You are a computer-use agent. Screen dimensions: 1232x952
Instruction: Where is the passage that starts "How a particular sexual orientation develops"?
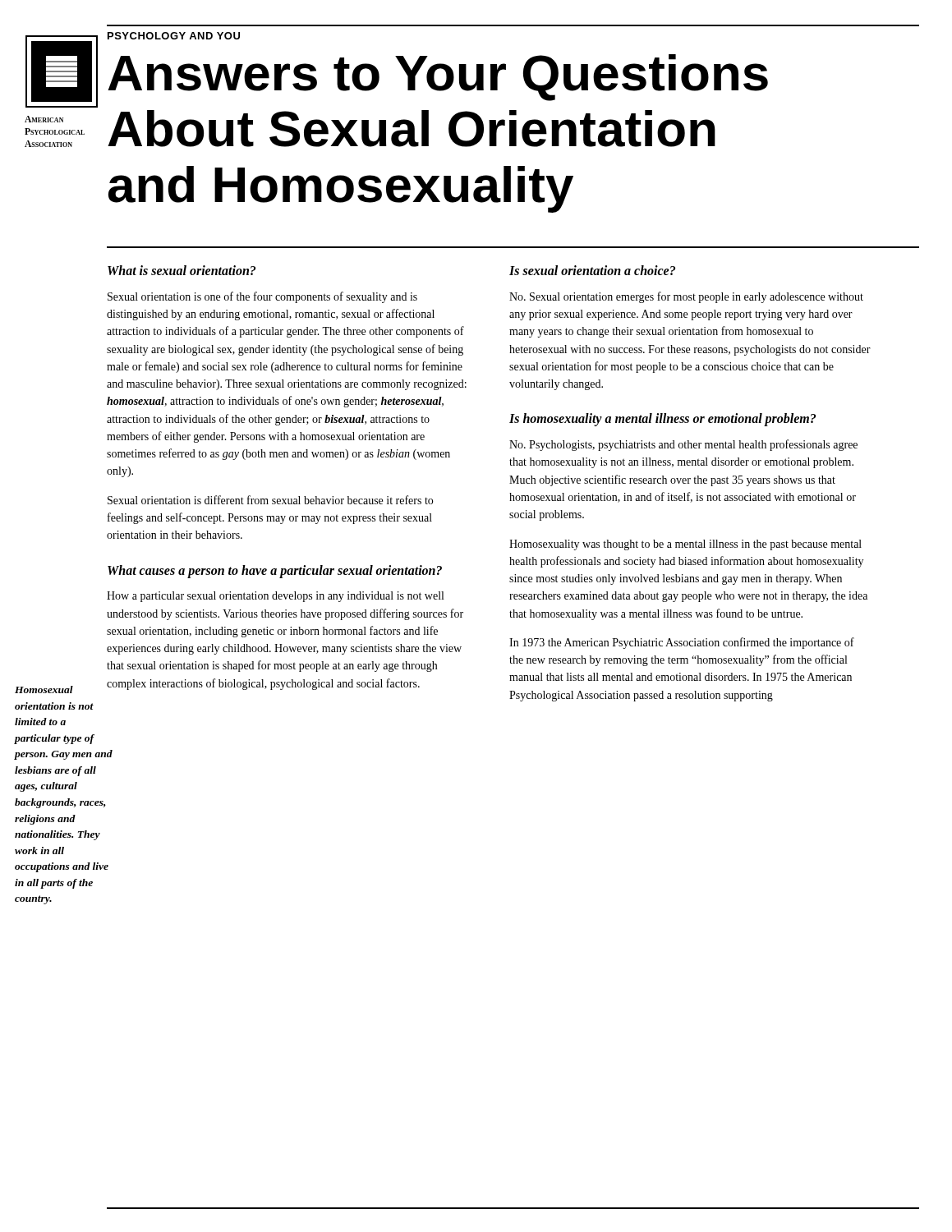(285, 640)
